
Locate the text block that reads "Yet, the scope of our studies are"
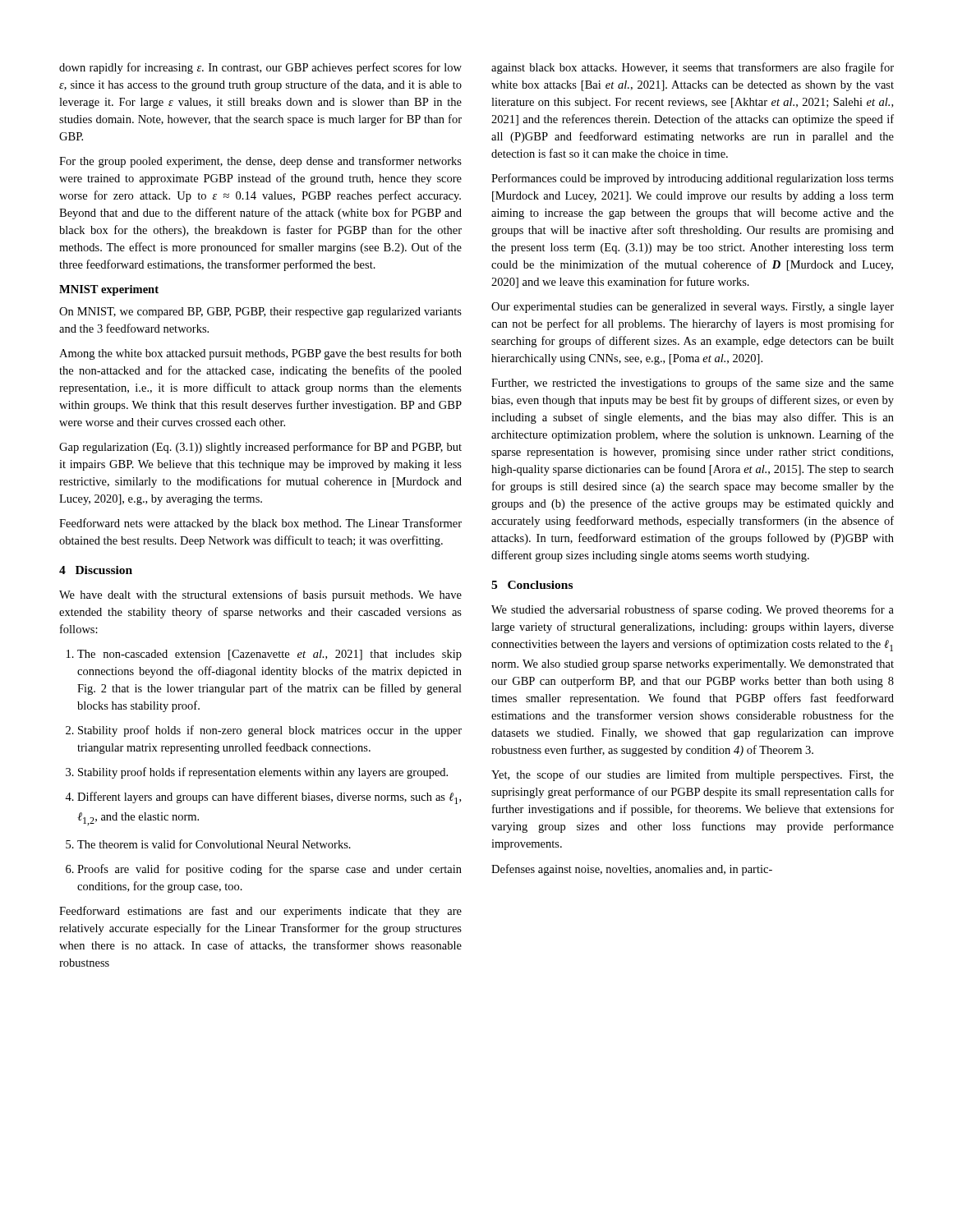point(693,810)
